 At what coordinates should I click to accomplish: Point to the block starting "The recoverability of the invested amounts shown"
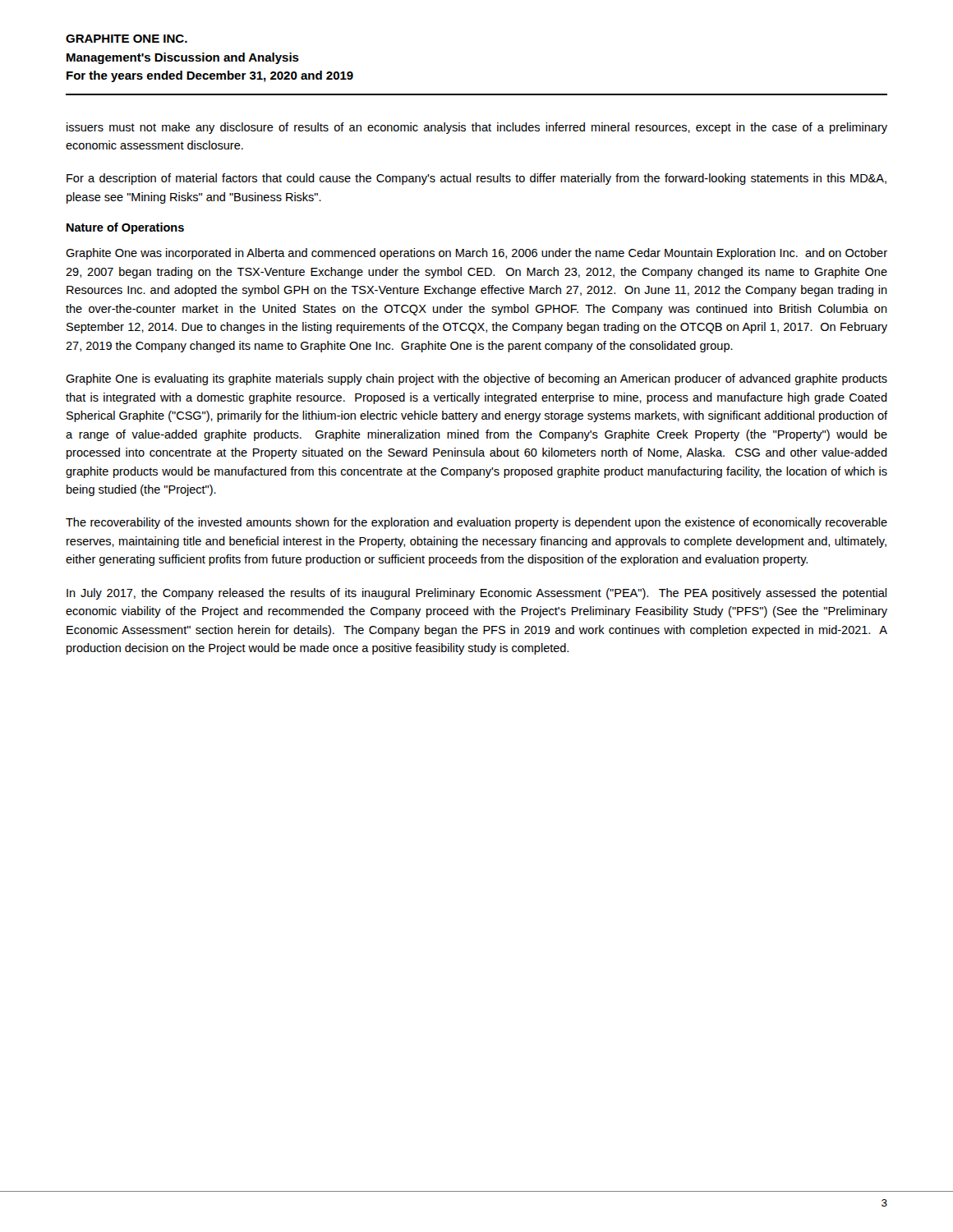click(476, 541)
